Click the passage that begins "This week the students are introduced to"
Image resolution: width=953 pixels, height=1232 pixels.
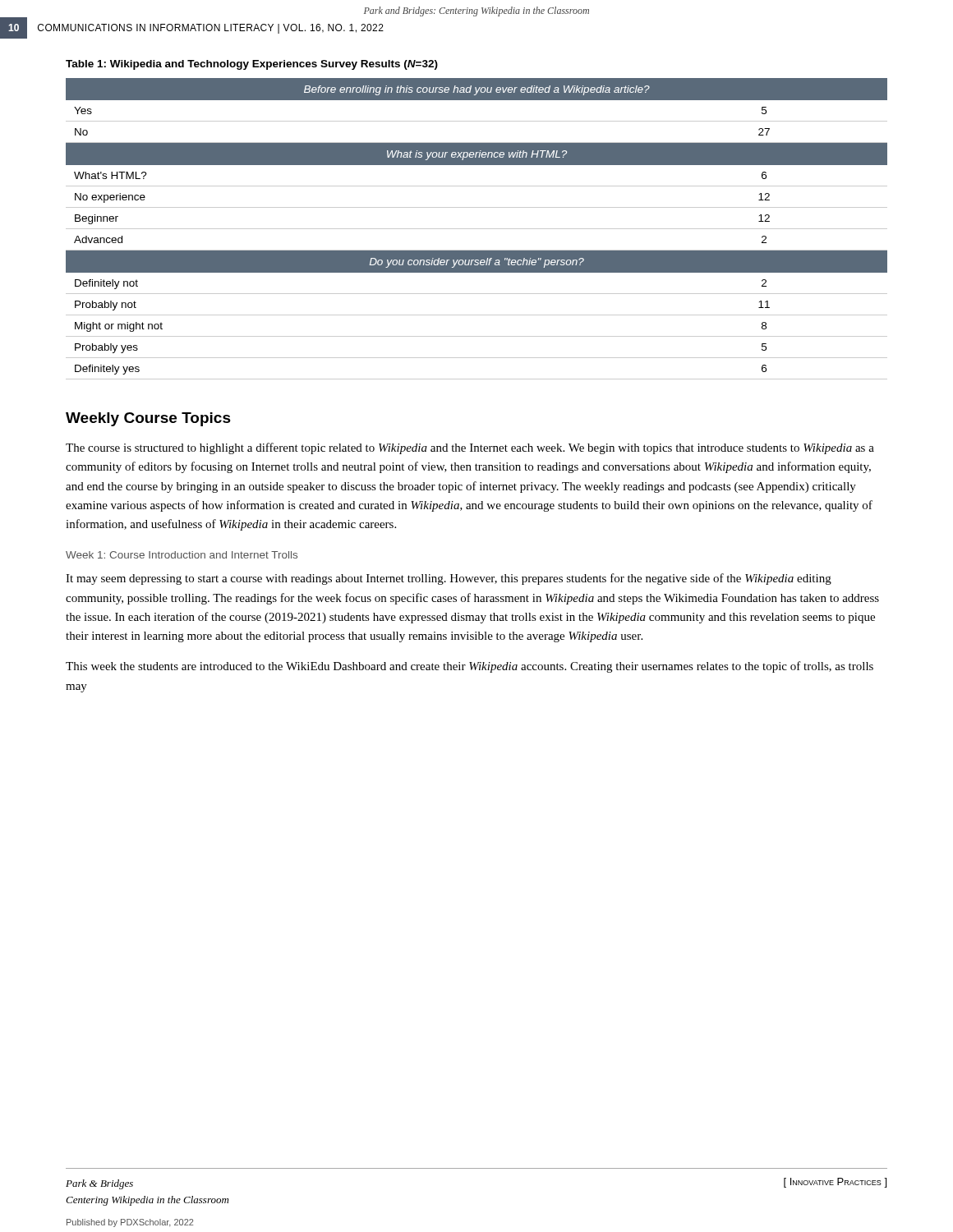tap(470, 676)
